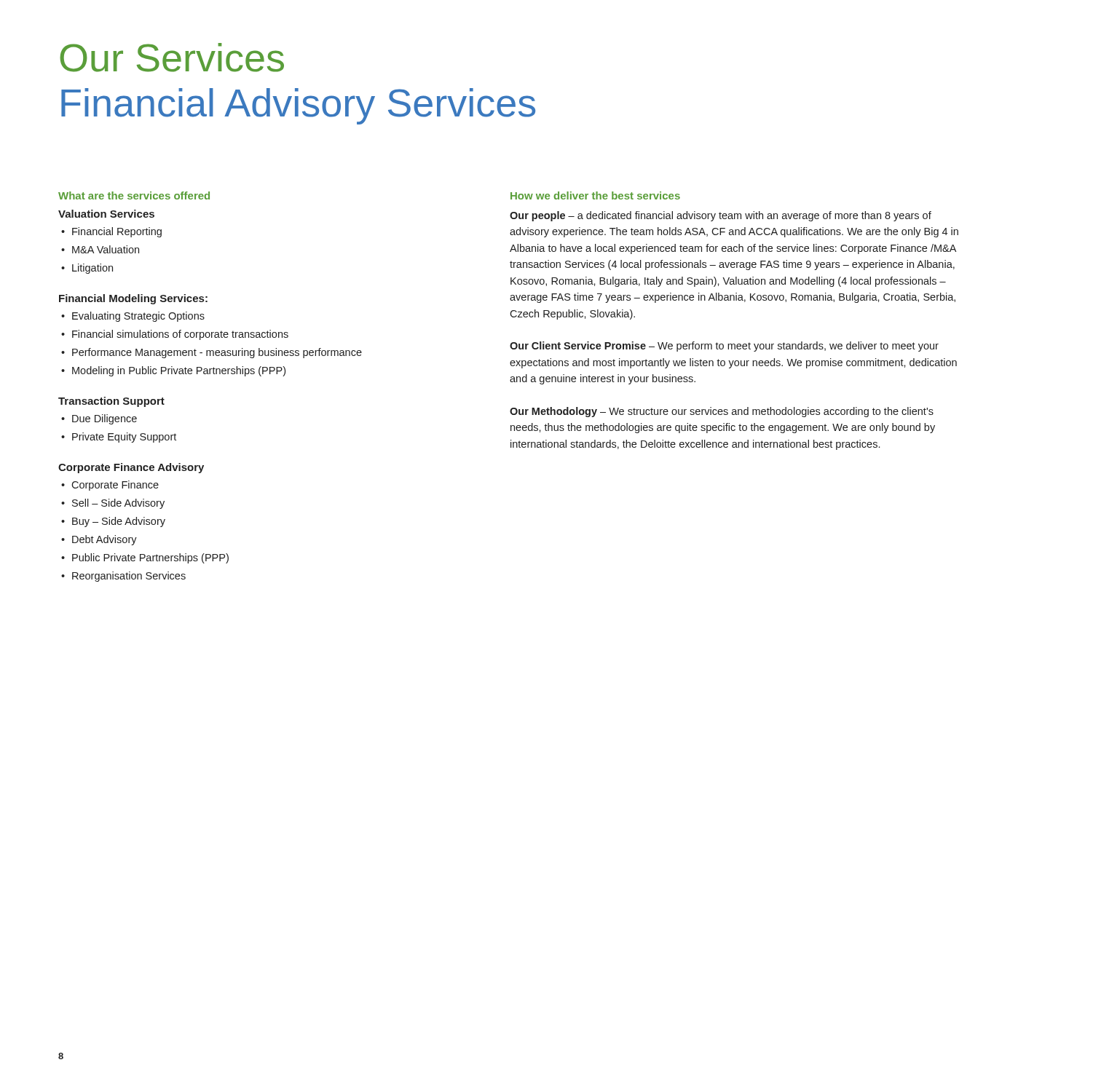1093x1092 pixels.
Task: Find the section header containing "How we deliver the best services"
Action: click(x=595, y=195)
